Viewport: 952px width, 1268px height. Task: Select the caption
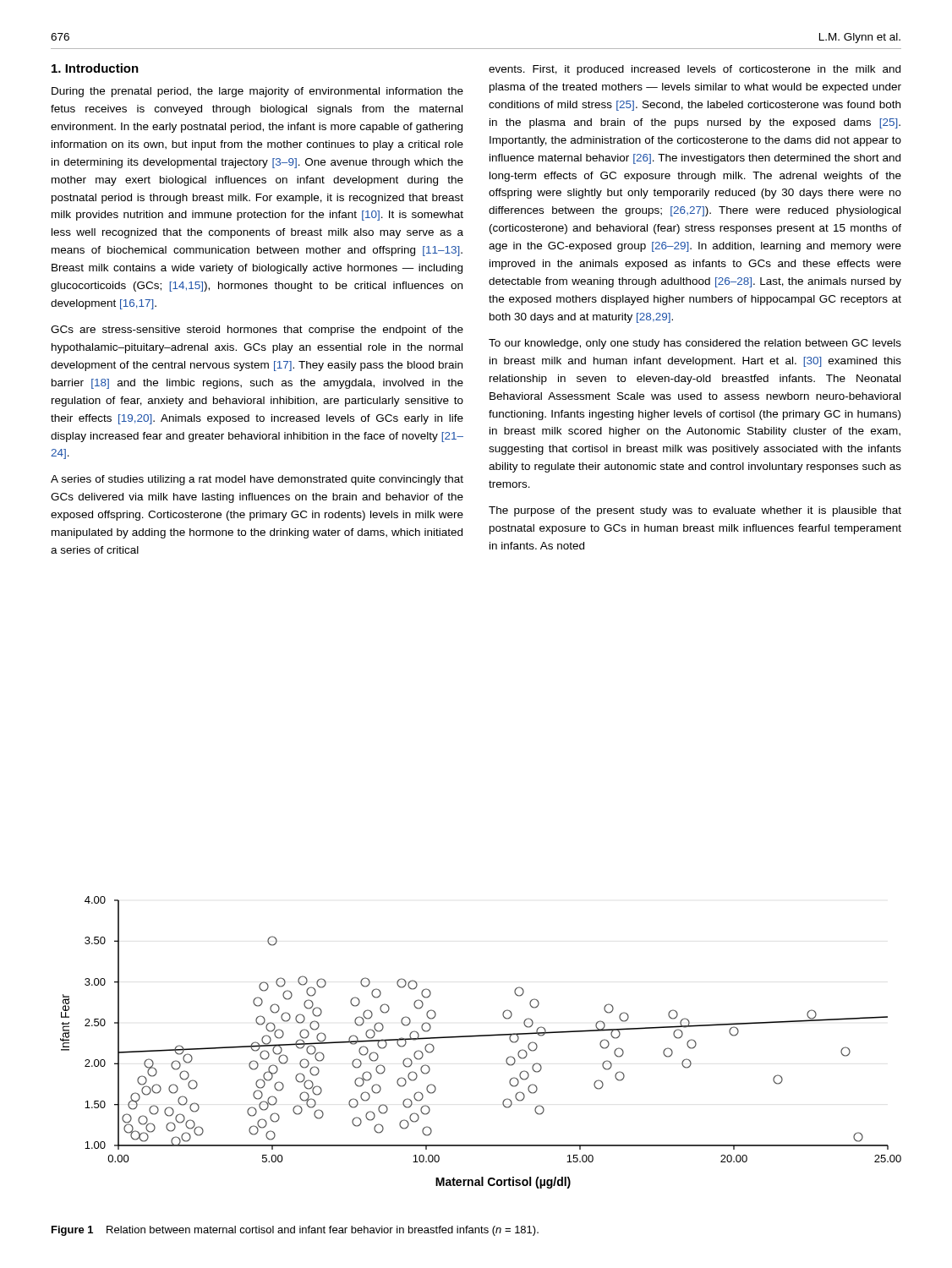(x=295, y=1230)
